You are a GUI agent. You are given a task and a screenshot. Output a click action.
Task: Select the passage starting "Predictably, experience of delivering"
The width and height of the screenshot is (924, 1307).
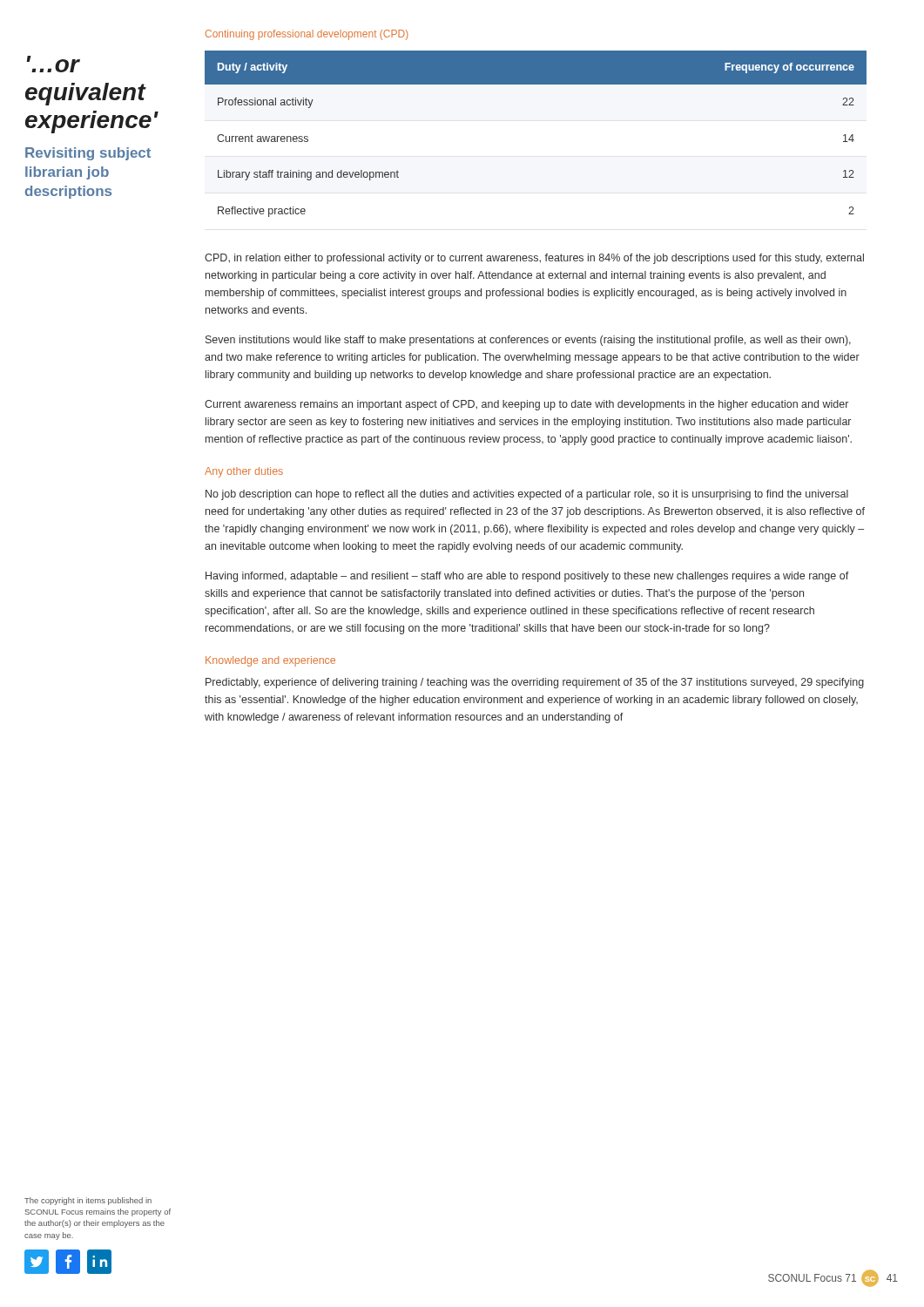pos(534,700)
